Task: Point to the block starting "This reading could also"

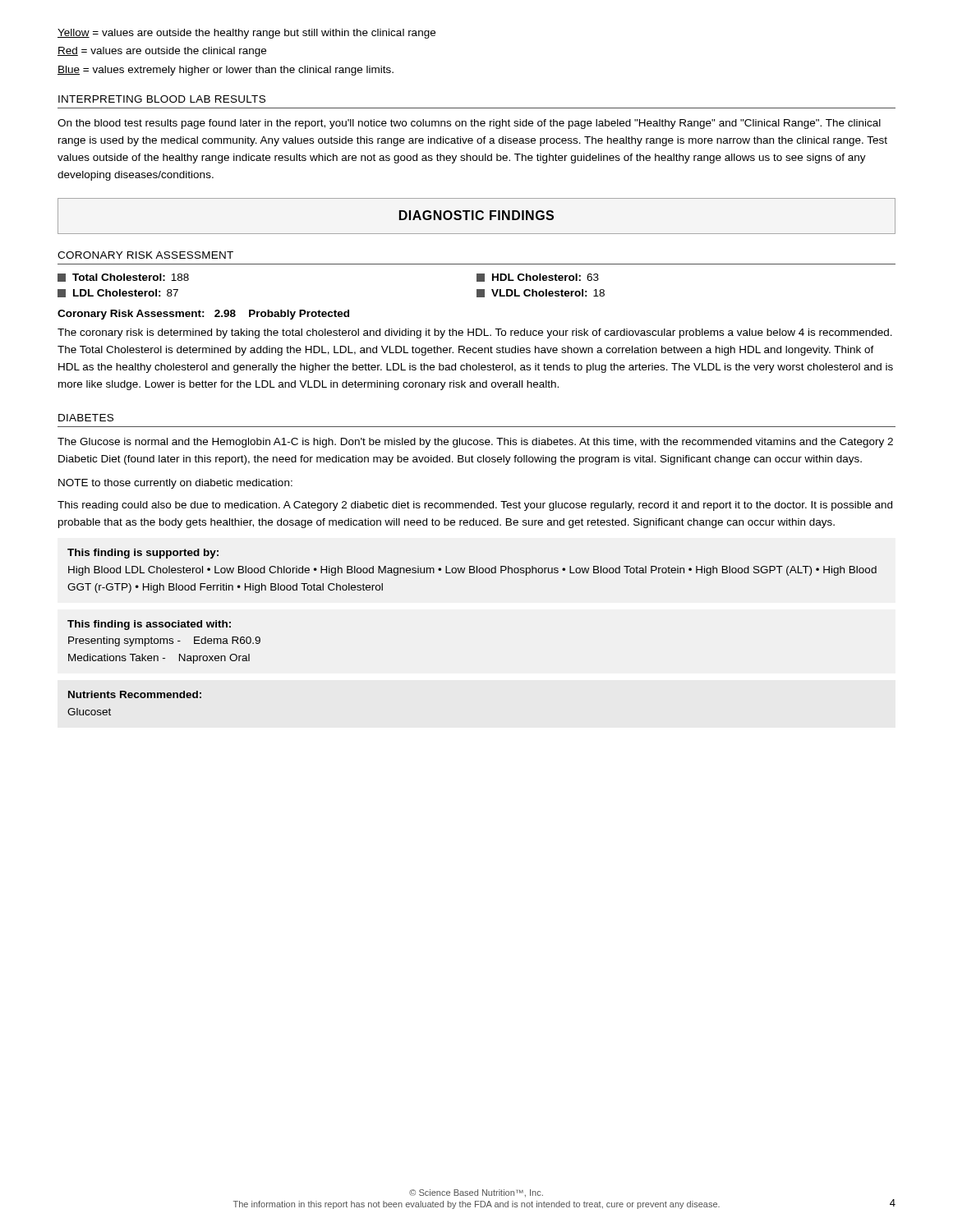Action: pos(475,513)
